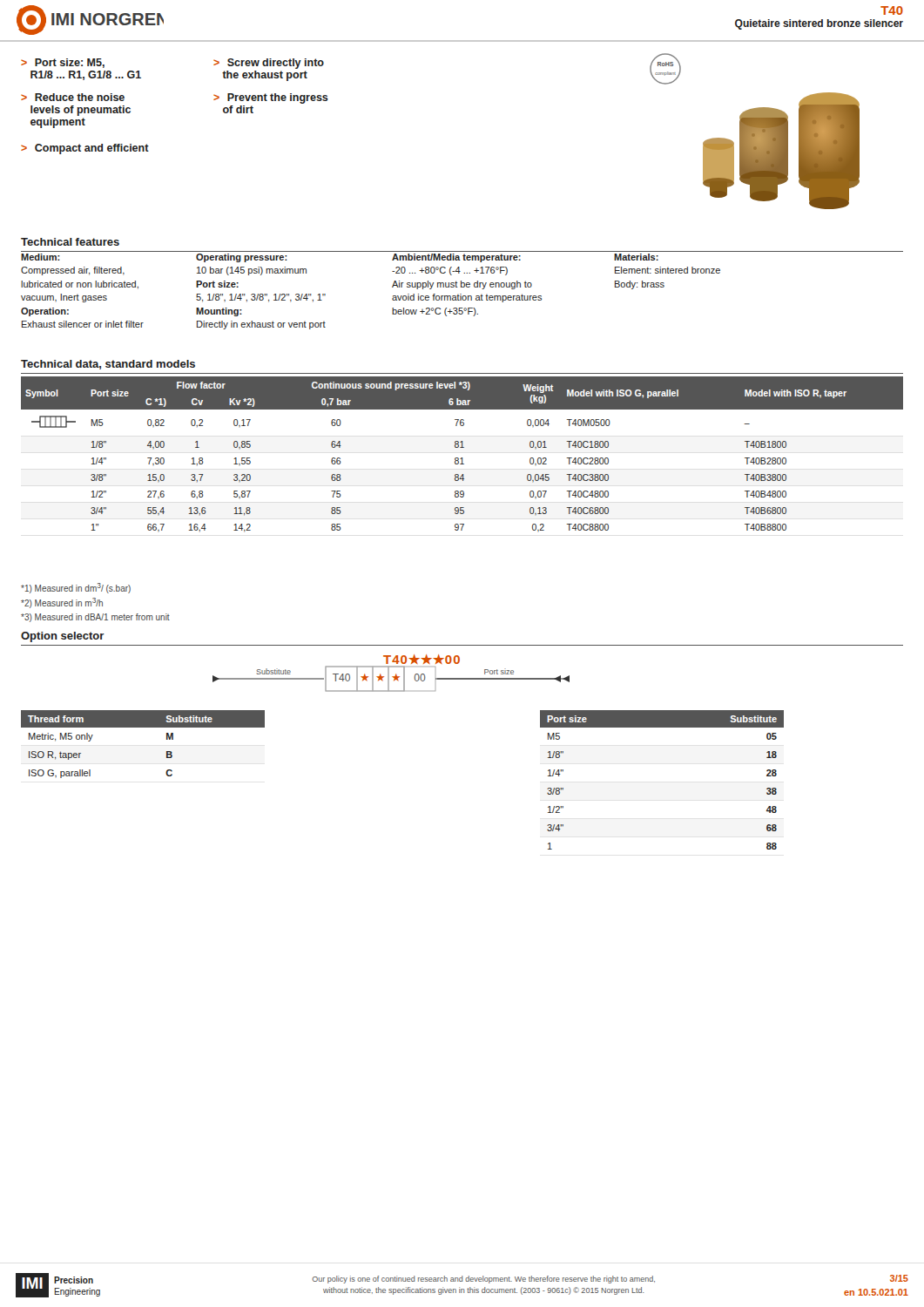Select the table that reads "Flow factor"
The image size is (924, 1307).
click(x=462, y=456)
